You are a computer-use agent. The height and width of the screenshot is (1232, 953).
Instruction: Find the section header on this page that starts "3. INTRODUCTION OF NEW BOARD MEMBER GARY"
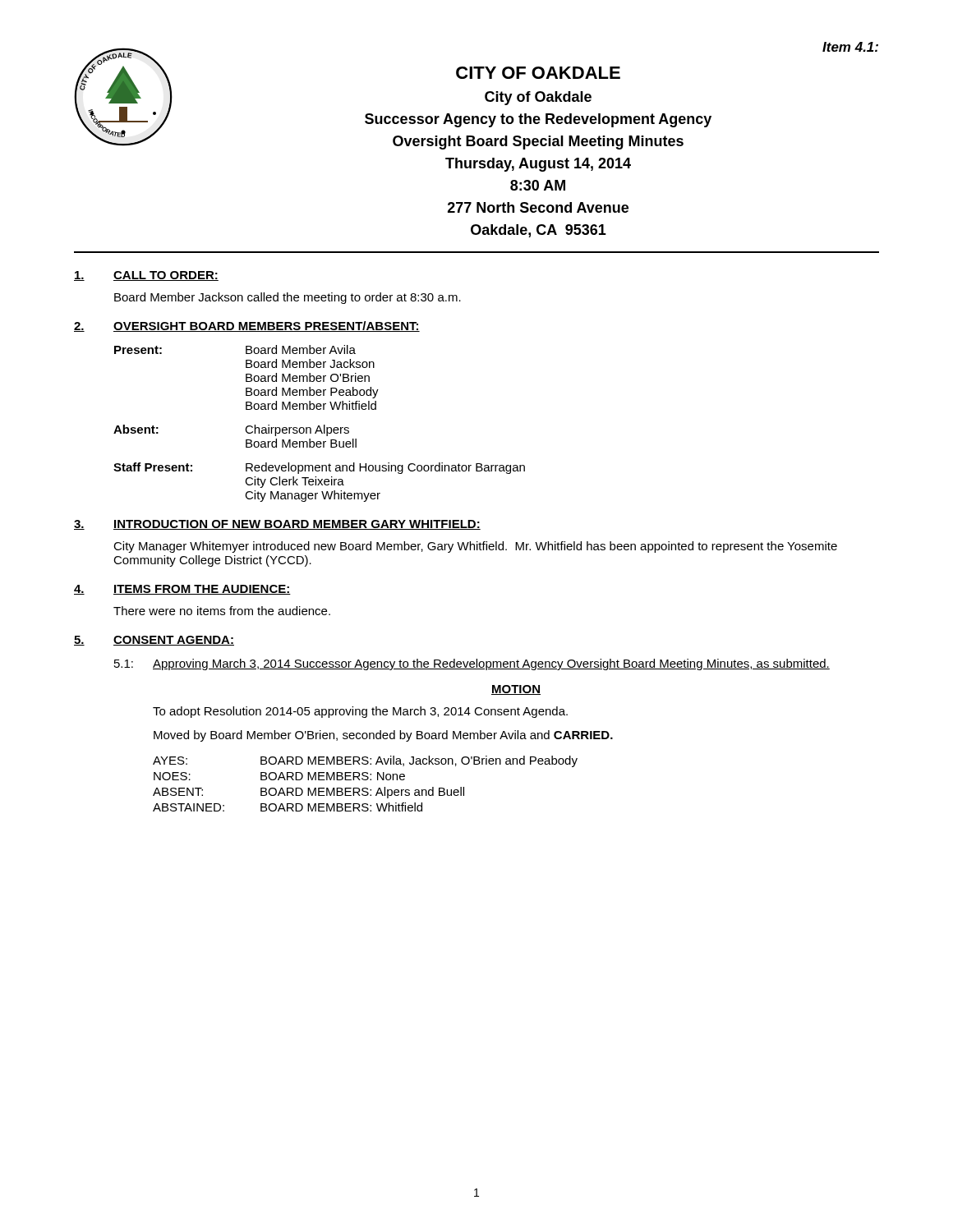(277, 524)
